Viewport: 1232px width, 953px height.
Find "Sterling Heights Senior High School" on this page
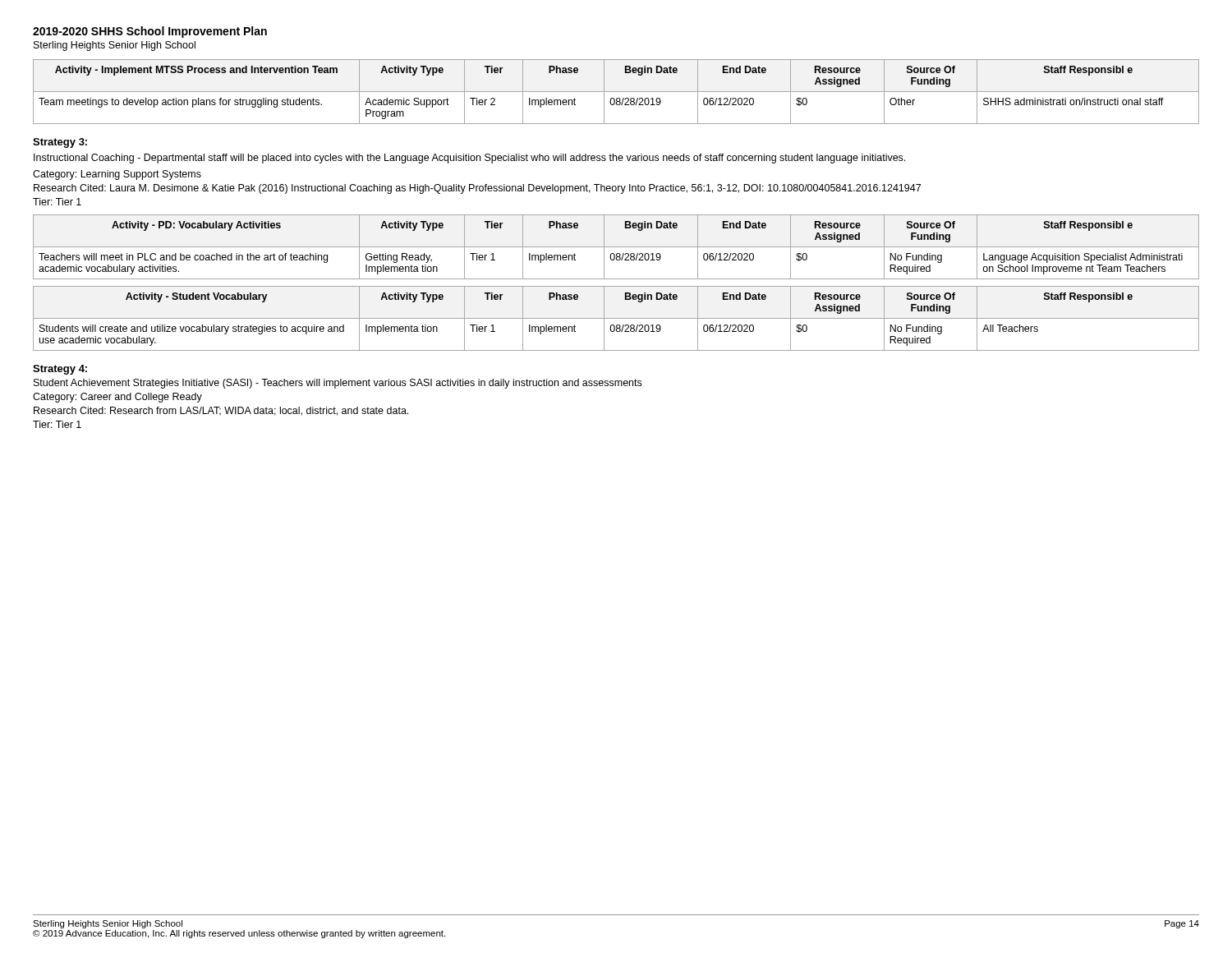114,45
